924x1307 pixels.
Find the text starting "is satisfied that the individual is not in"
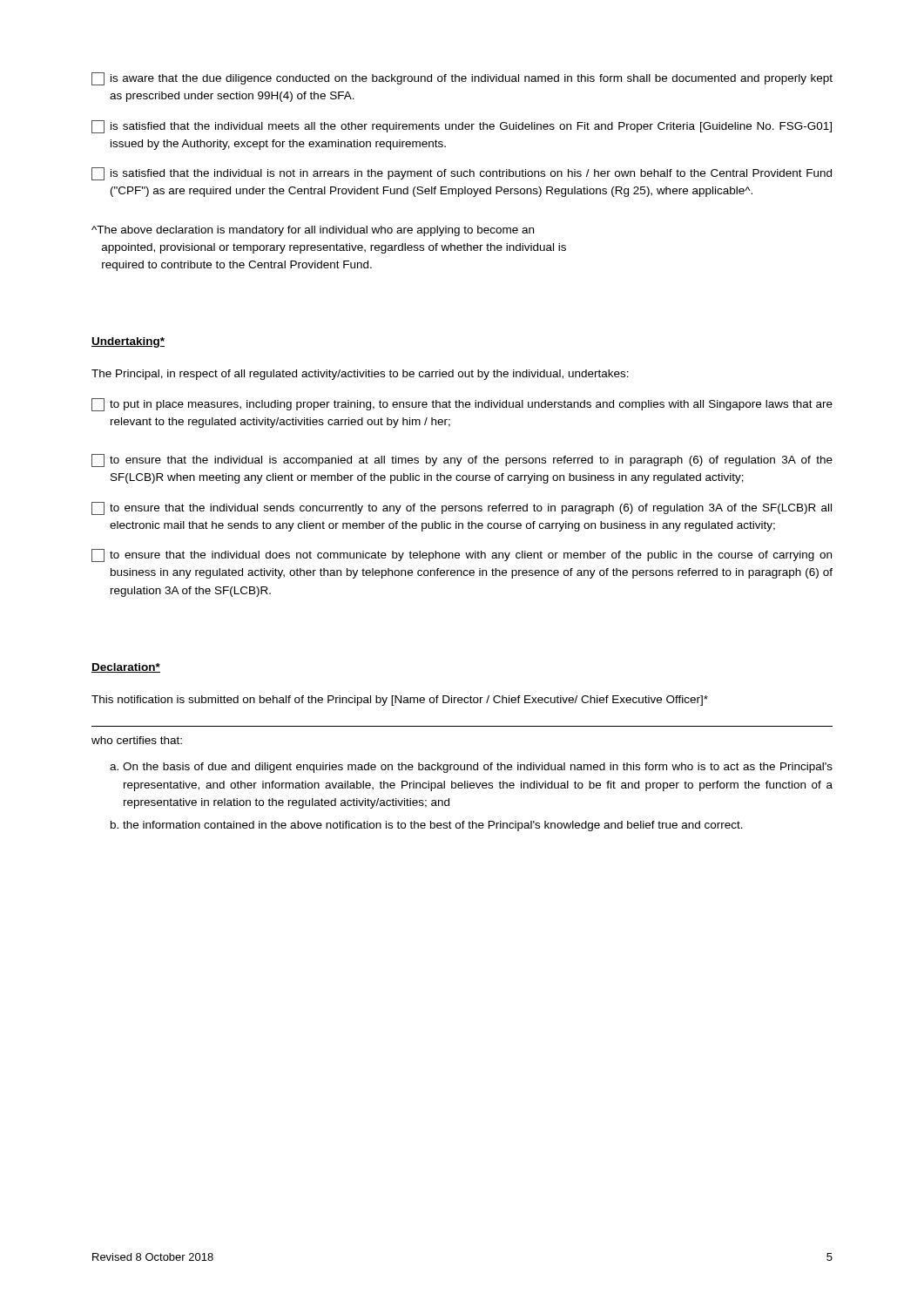462,182
